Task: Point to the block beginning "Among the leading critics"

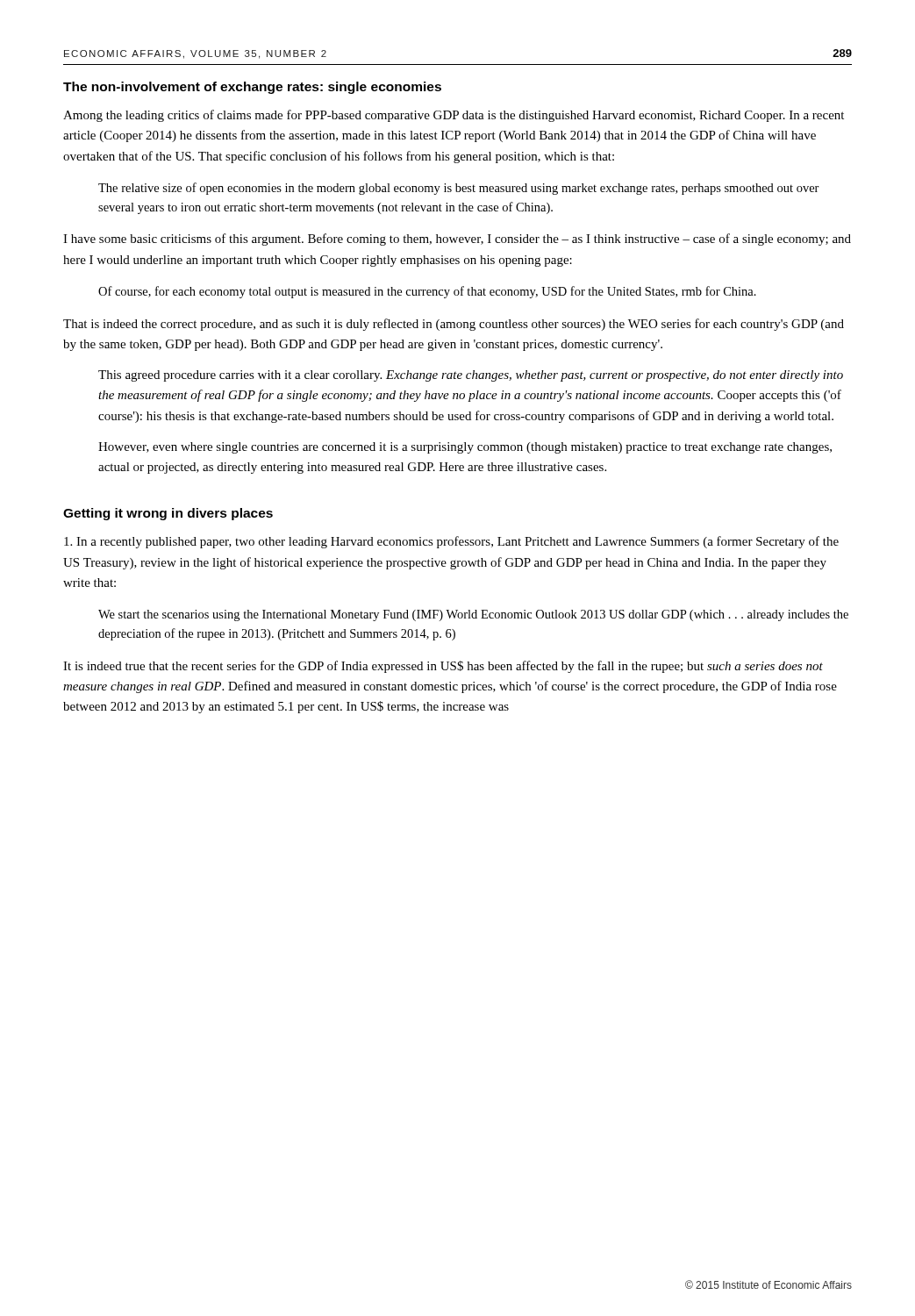Action: [x=454, y=135]
